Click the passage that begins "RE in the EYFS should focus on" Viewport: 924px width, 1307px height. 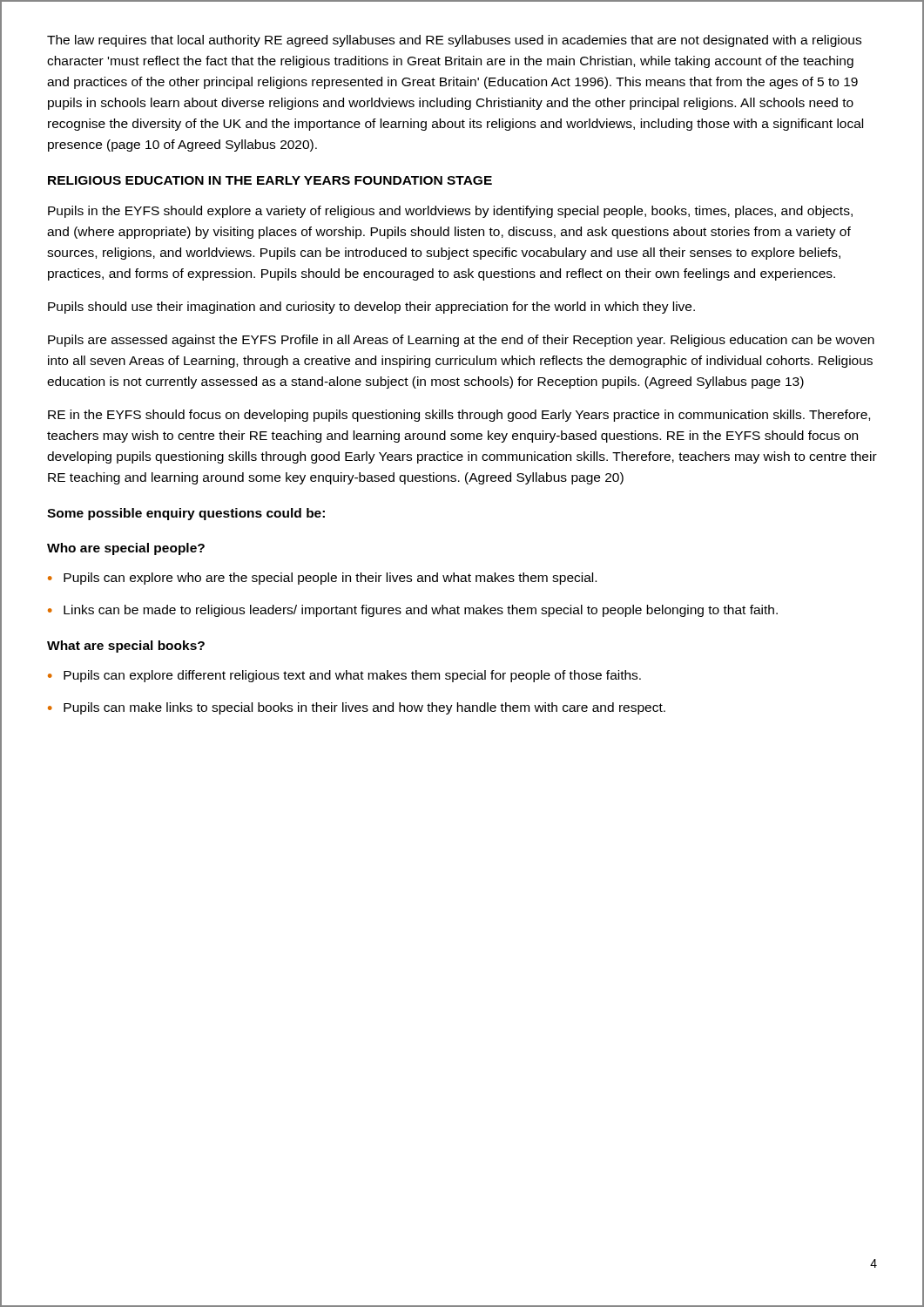[462, 446]
